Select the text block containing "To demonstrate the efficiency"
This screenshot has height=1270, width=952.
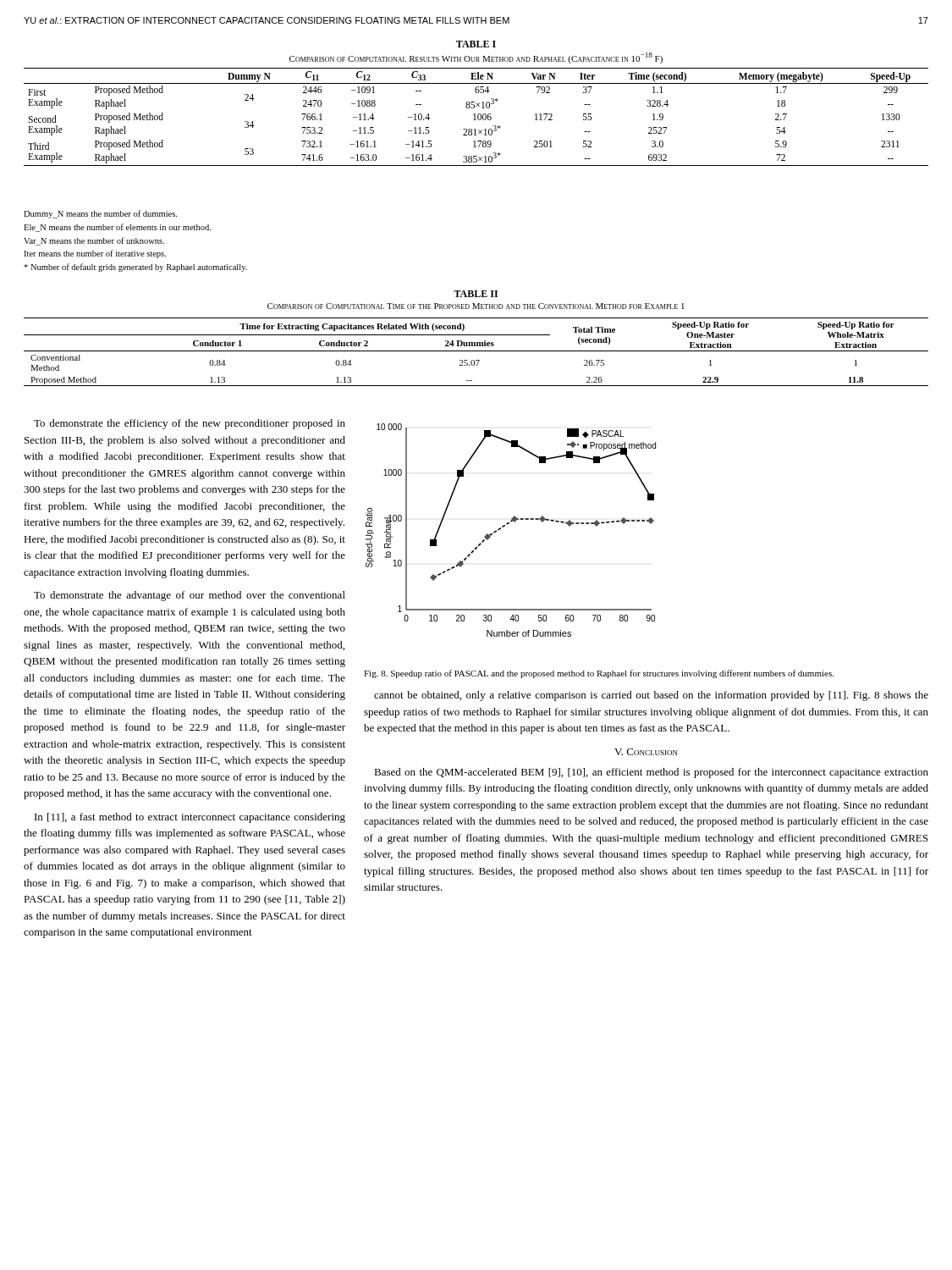[184, 497]
